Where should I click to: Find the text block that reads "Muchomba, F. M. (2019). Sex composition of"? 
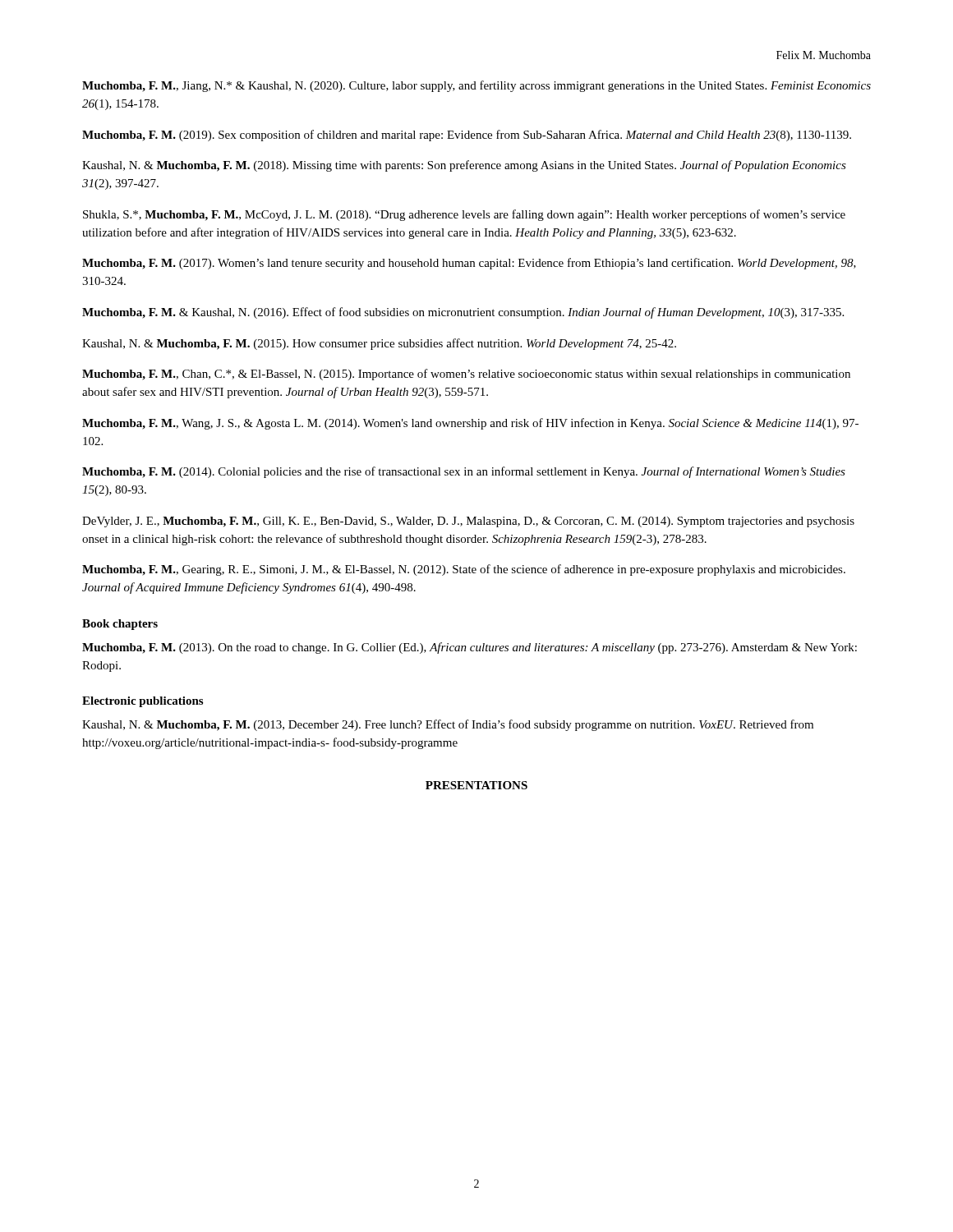pyautogui.click(x=467, y=134)
